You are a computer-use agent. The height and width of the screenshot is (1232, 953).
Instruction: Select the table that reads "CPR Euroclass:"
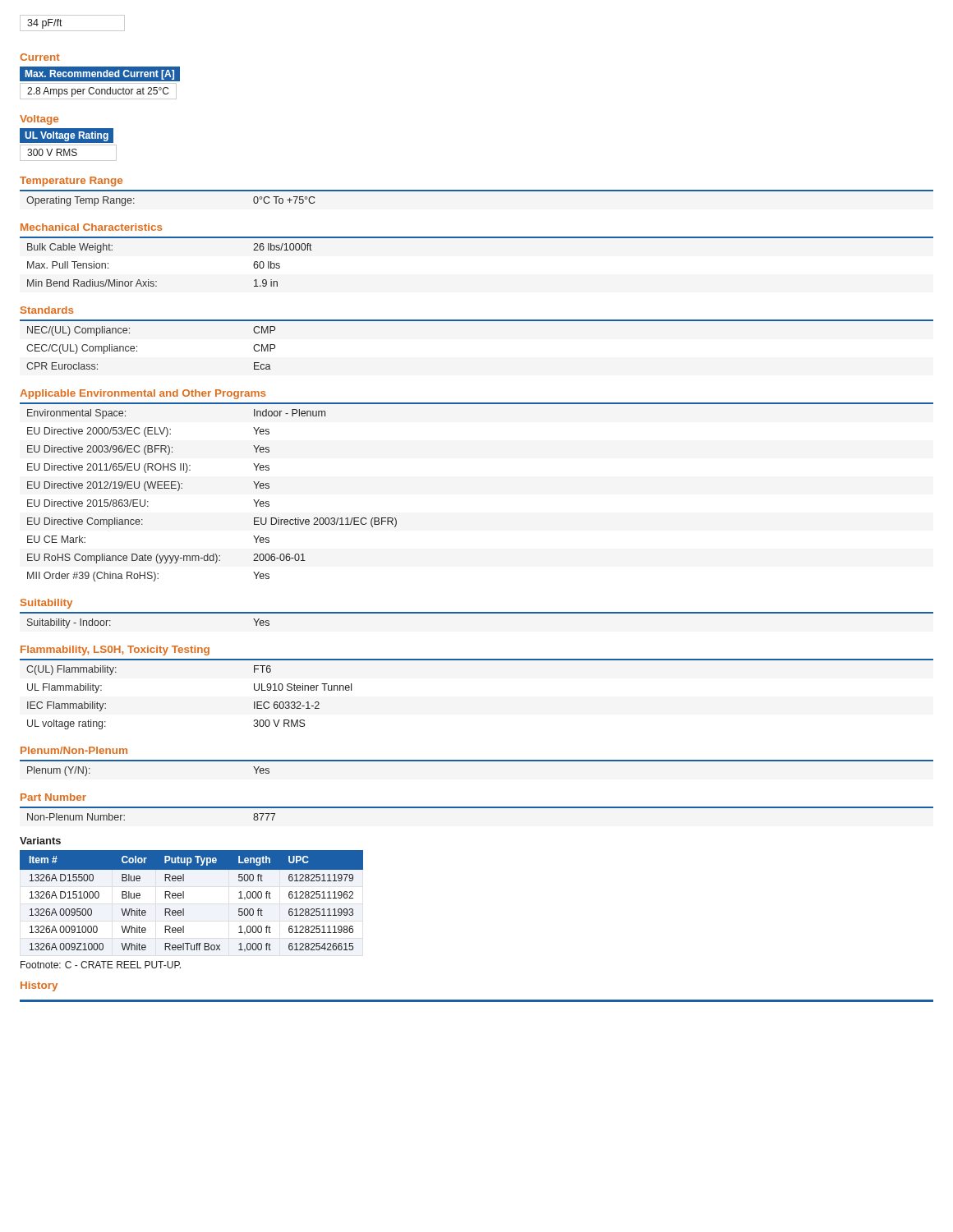[x=476, y=347]
